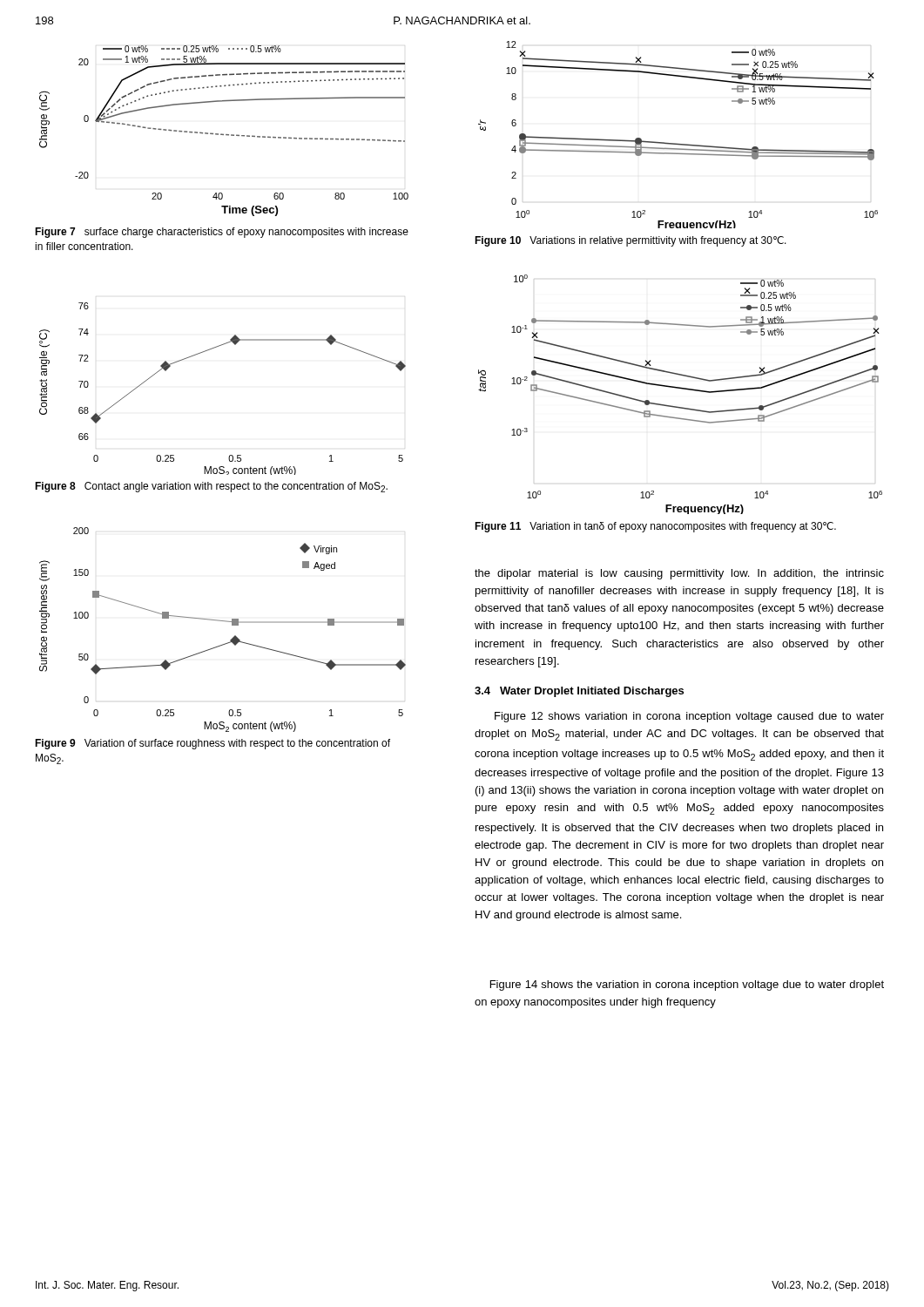This screenshot has width=924, height=1307.
Task: Click where it says "3.4 Water Droplet Initiated Discharges"
Action: 579,690
